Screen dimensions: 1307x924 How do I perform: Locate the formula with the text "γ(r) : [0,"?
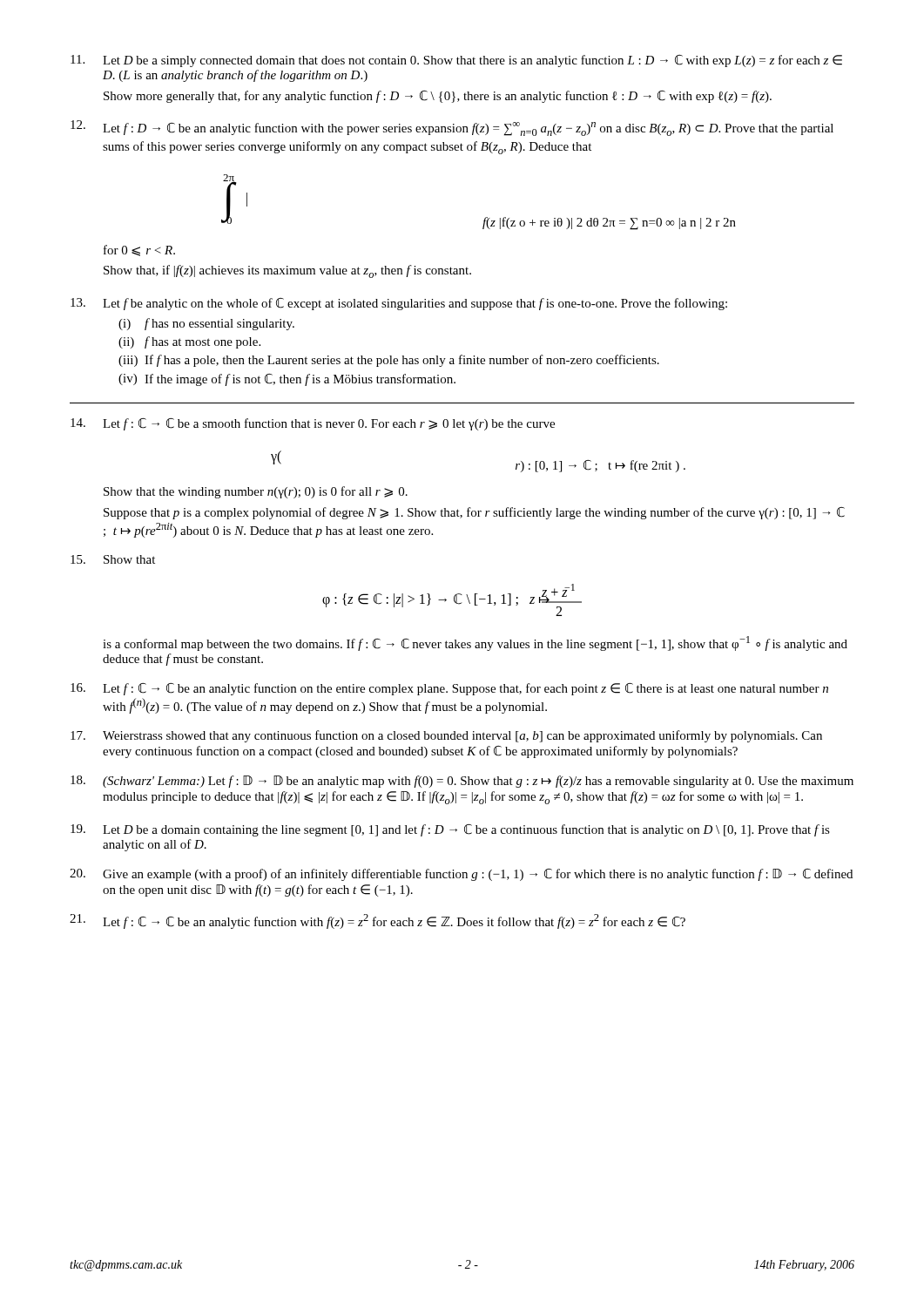275,460
